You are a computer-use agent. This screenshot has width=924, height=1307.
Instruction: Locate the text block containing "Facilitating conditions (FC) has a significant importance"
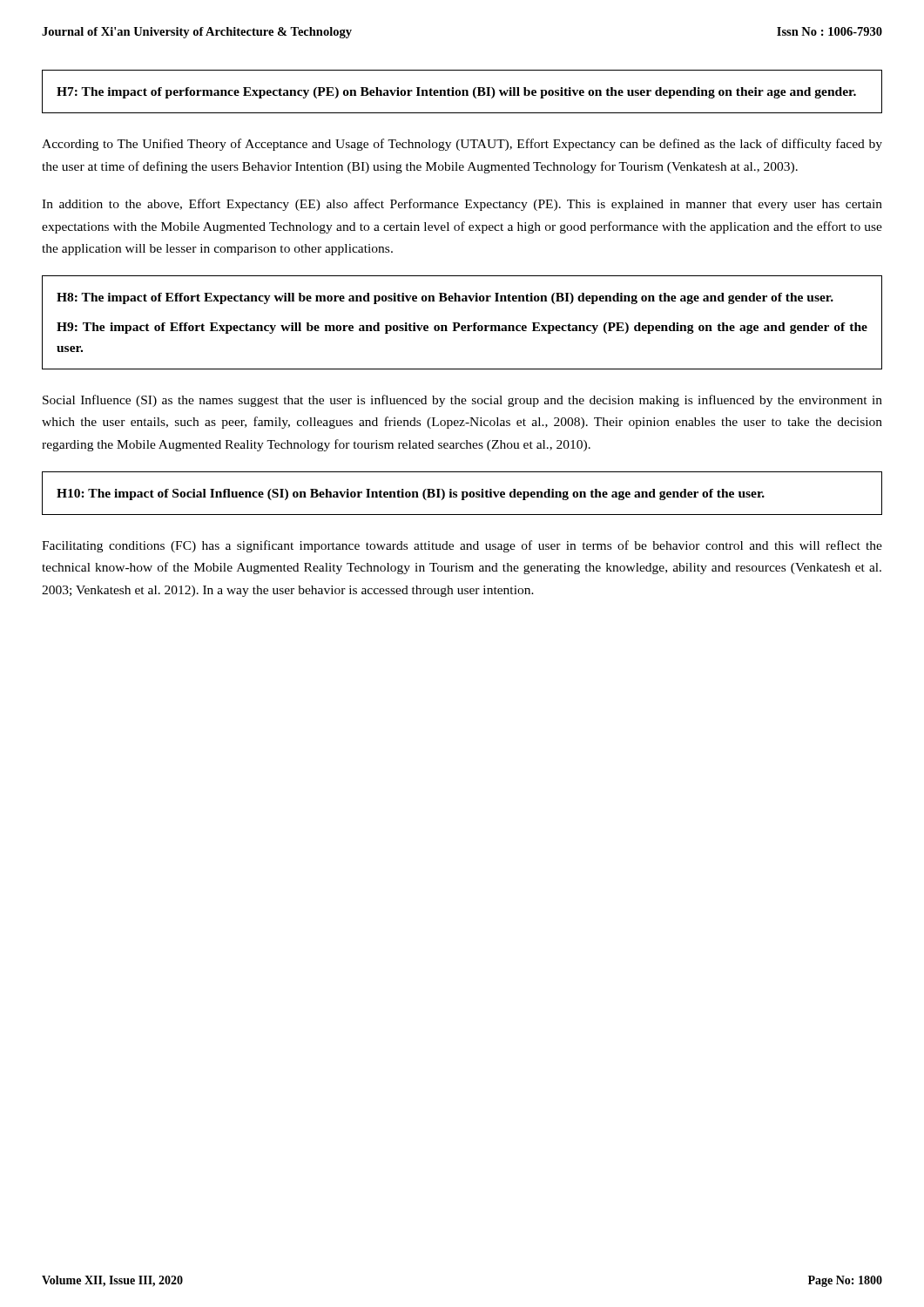tap(462, 567)
